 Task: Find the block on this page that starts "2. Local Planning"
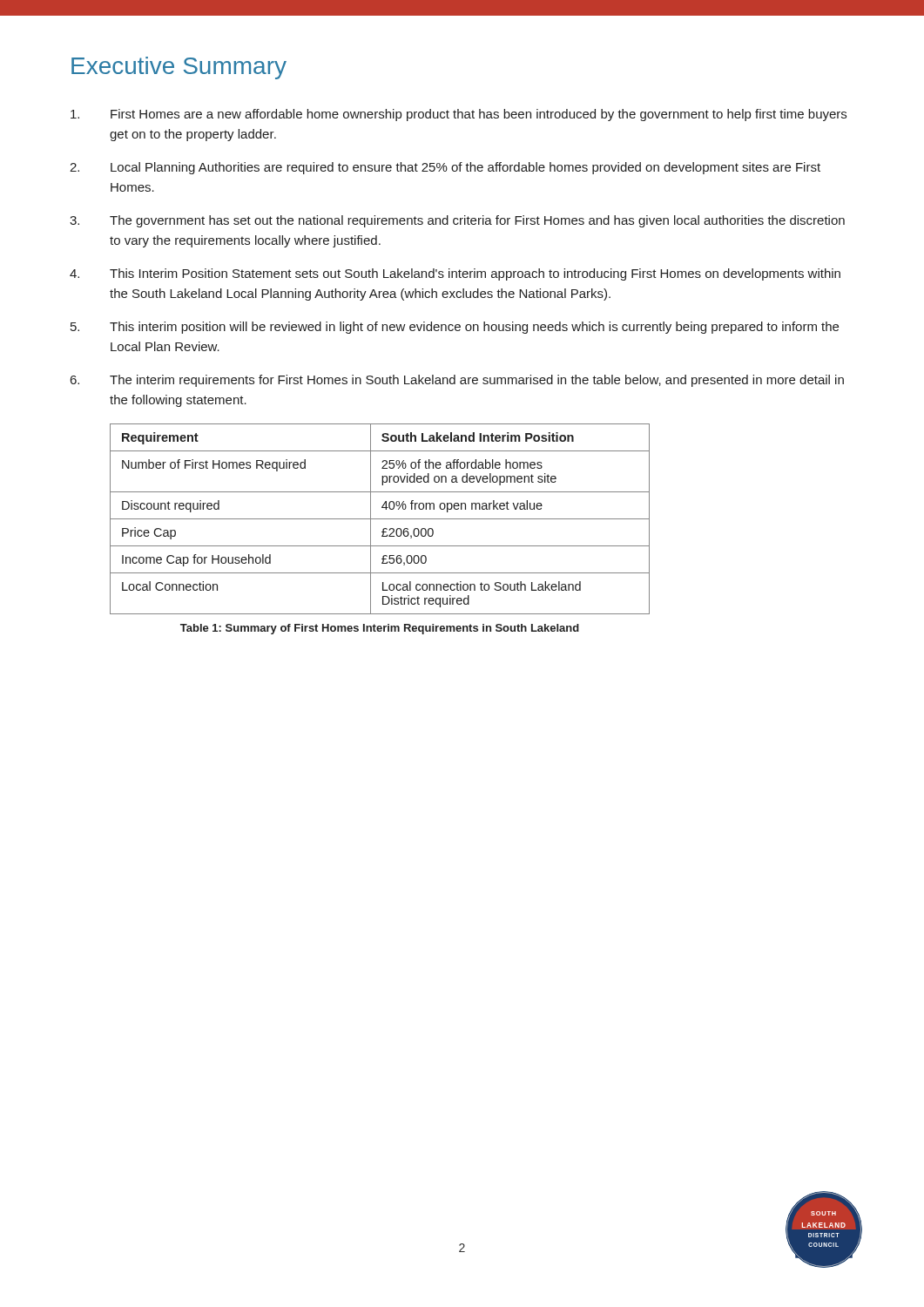(462, 177)
